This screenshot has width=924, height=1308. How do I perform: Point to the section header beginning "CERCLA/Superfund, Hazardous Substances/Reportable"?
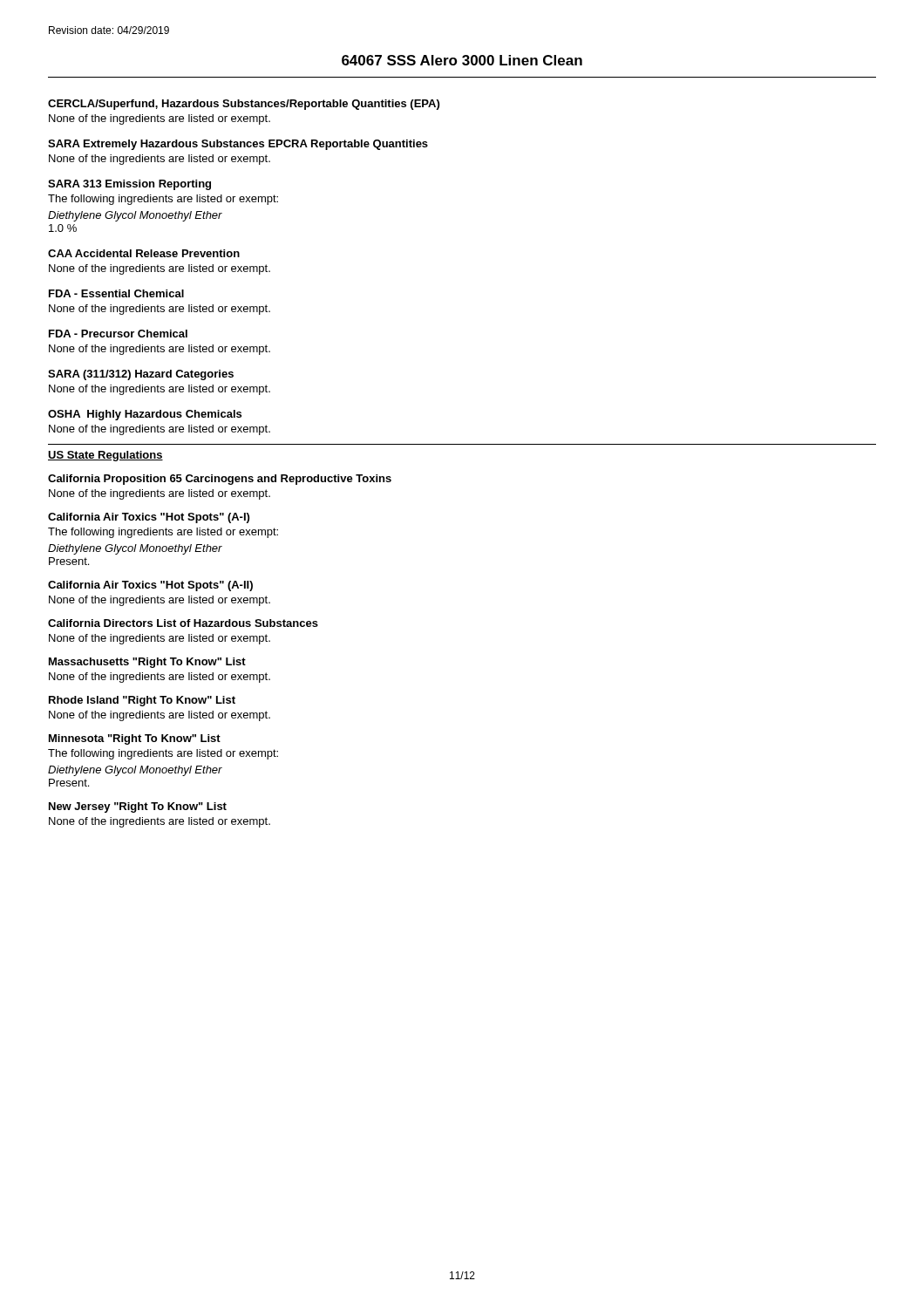tap(244, 103)
